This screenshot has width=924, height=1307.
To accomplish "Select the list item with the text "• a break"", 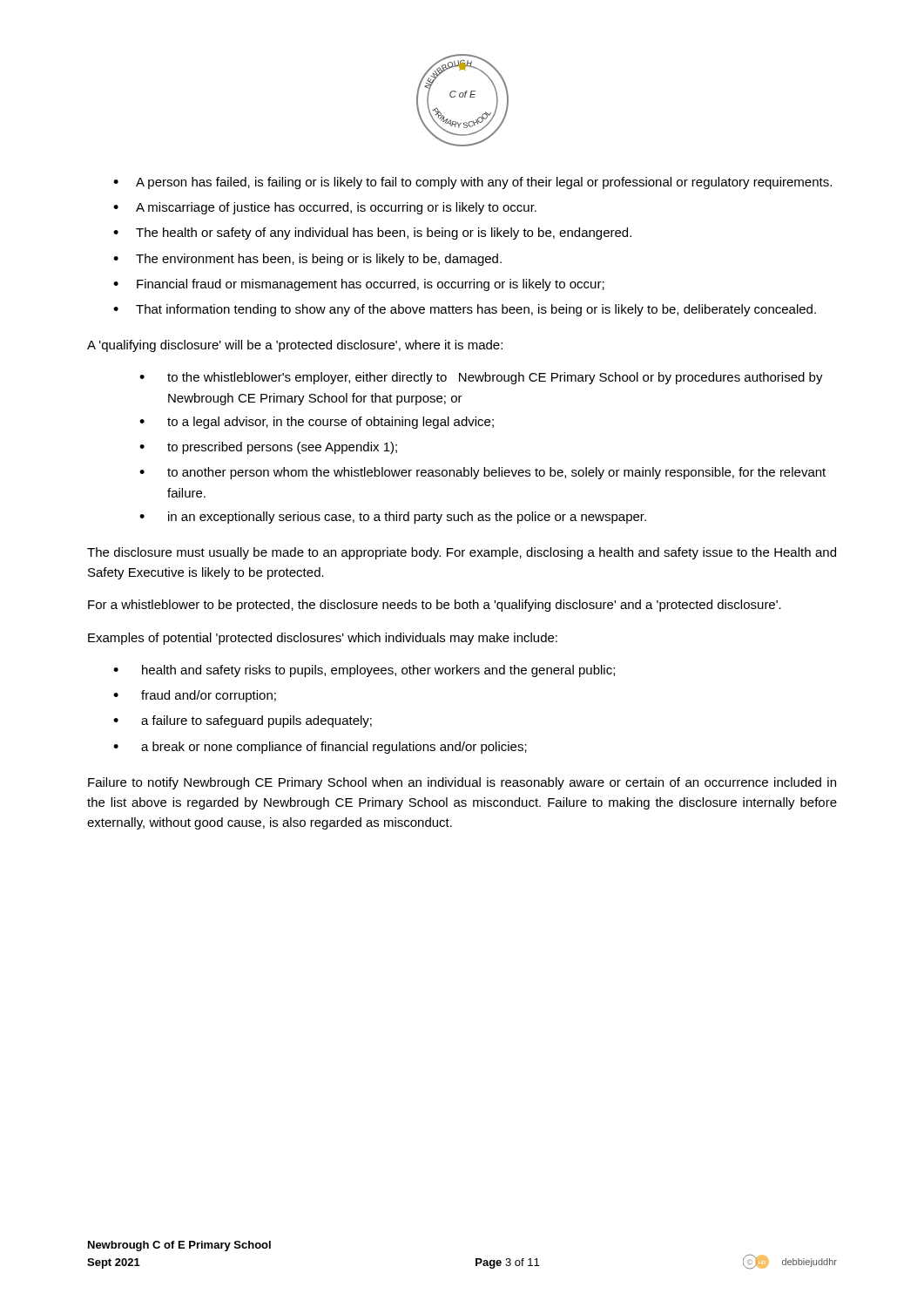I will point(475,747).
